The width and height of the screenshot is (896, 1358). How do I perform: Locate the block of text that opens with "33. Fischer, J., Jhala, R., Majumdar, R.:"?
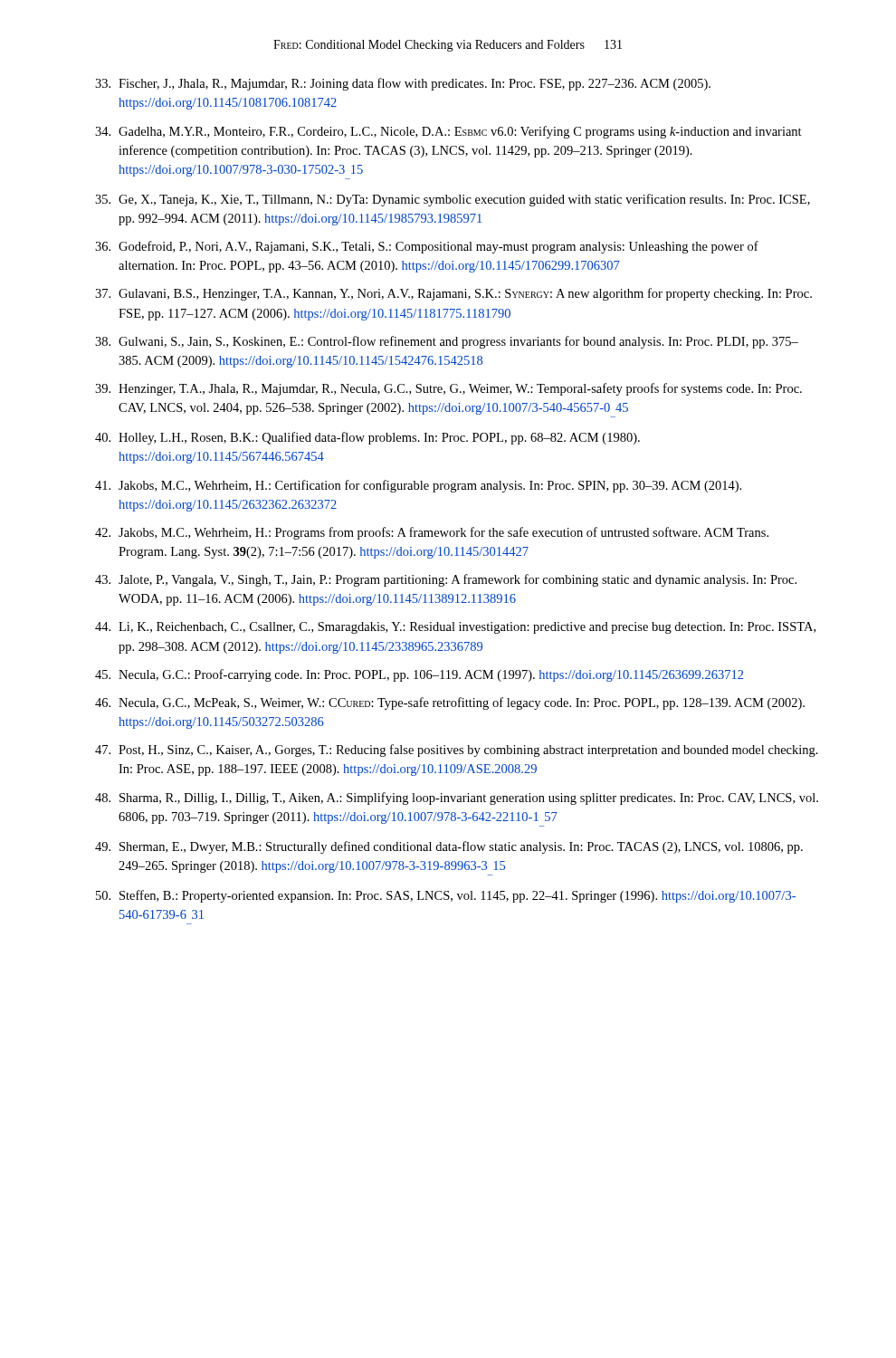pyautogui.click(x=448, y=94)
